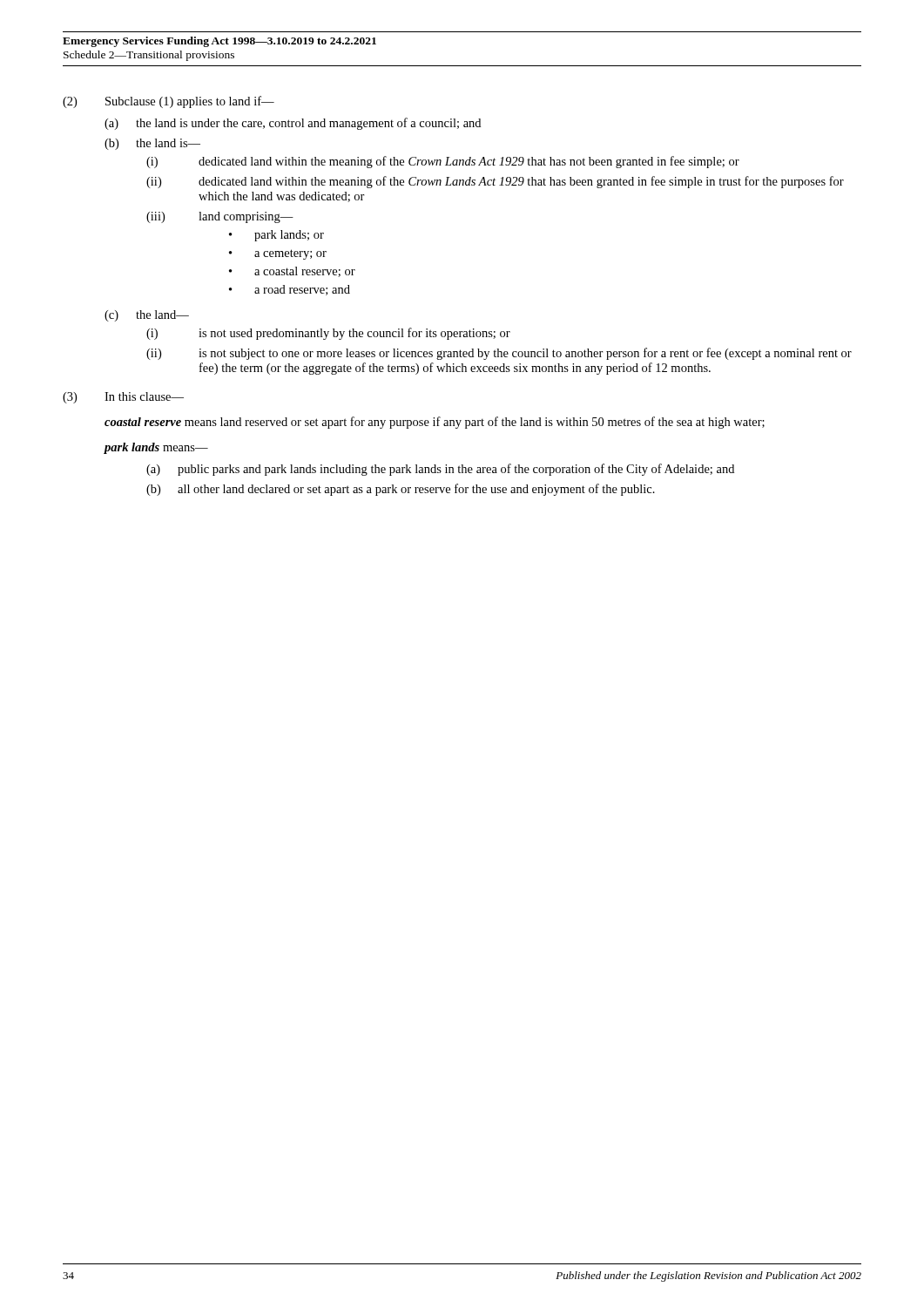924x1307 pixels.
Task: Locate the text block that reads "coastal reserve means"
Action: 435,422
